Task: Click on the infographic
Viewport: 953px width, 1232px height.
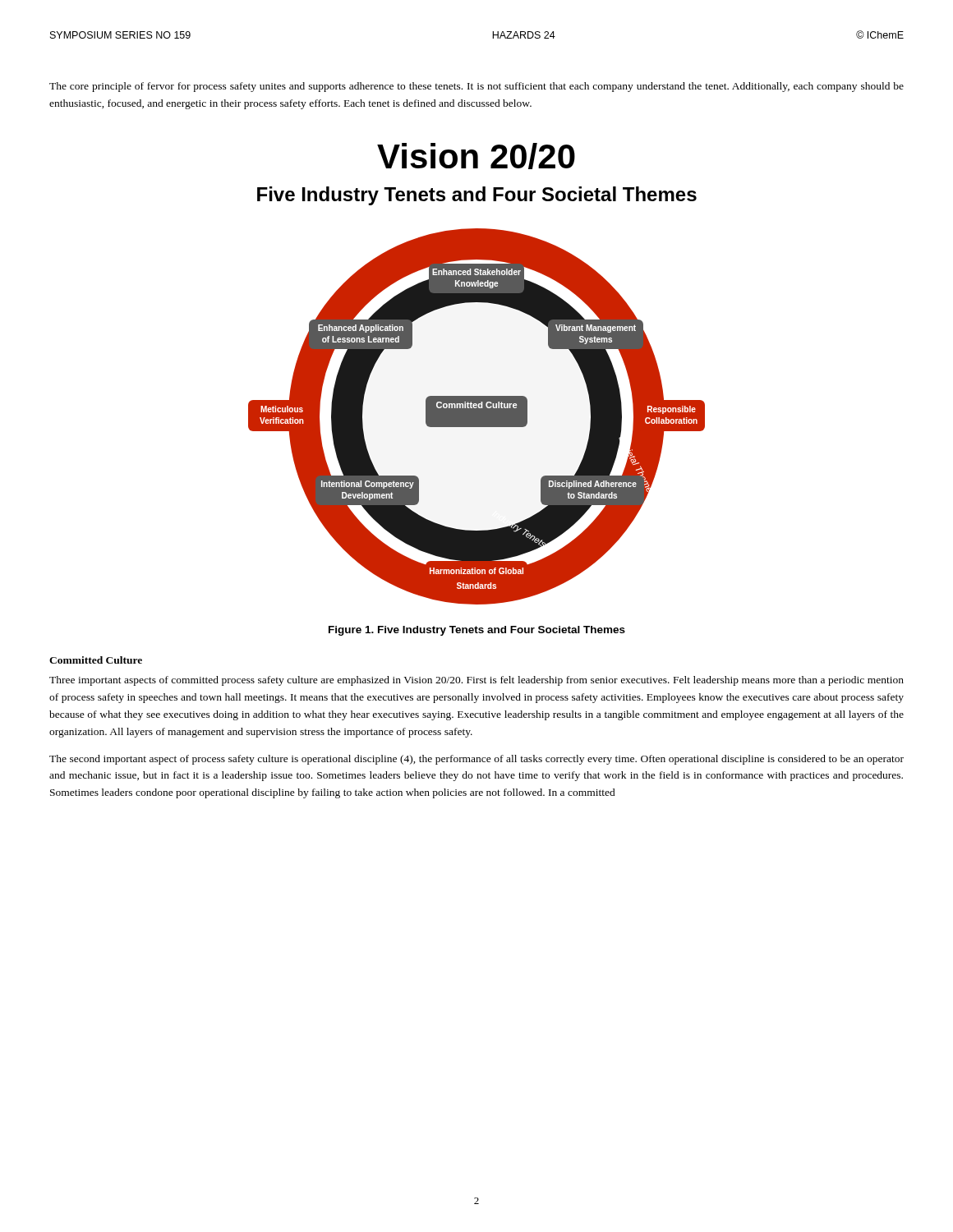Action: pyautogui.click(x=476, y=420)
